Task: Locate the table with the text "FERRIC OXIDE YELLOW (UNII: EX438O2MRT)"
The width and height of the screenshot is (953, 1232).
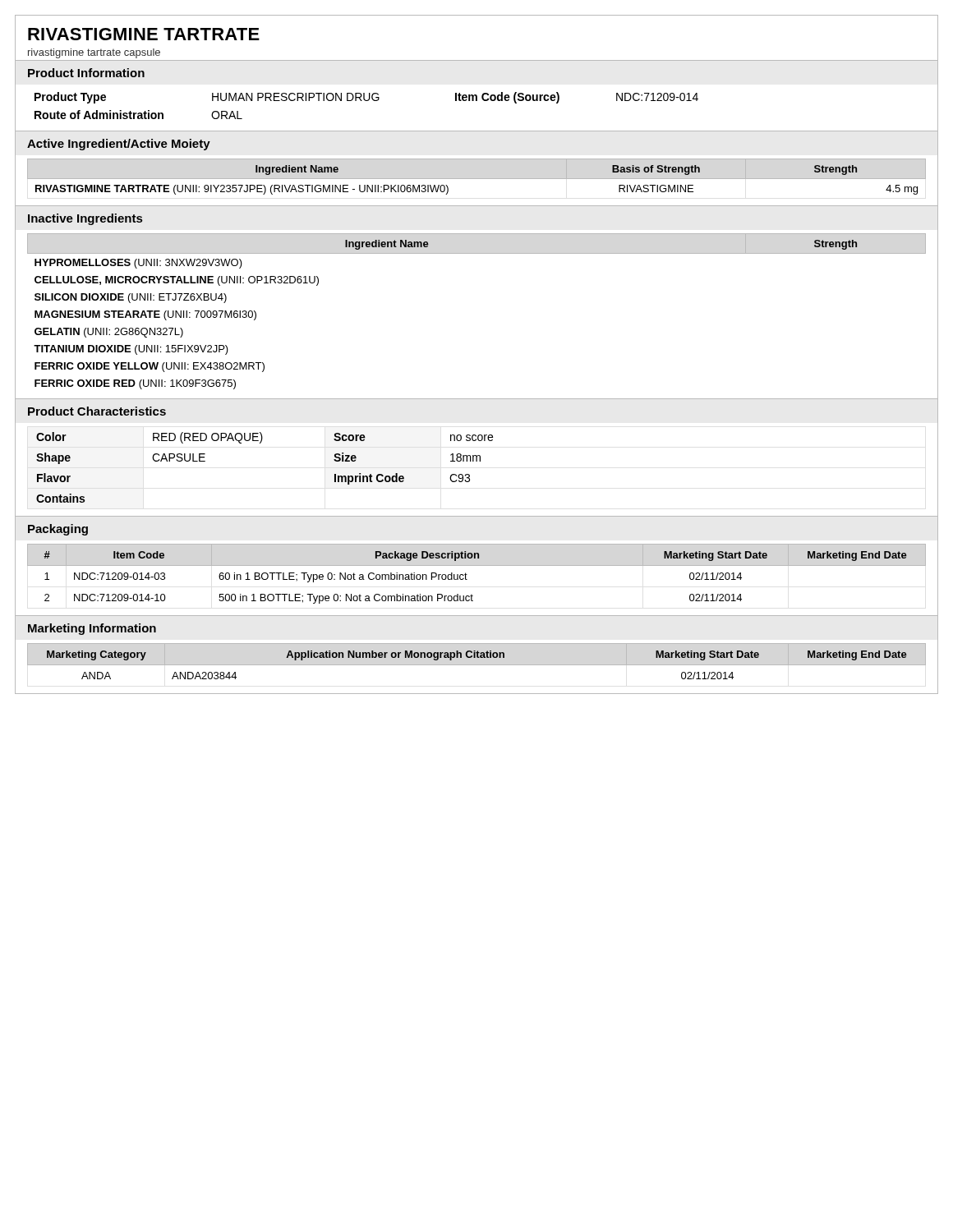Action: point(476,312)
